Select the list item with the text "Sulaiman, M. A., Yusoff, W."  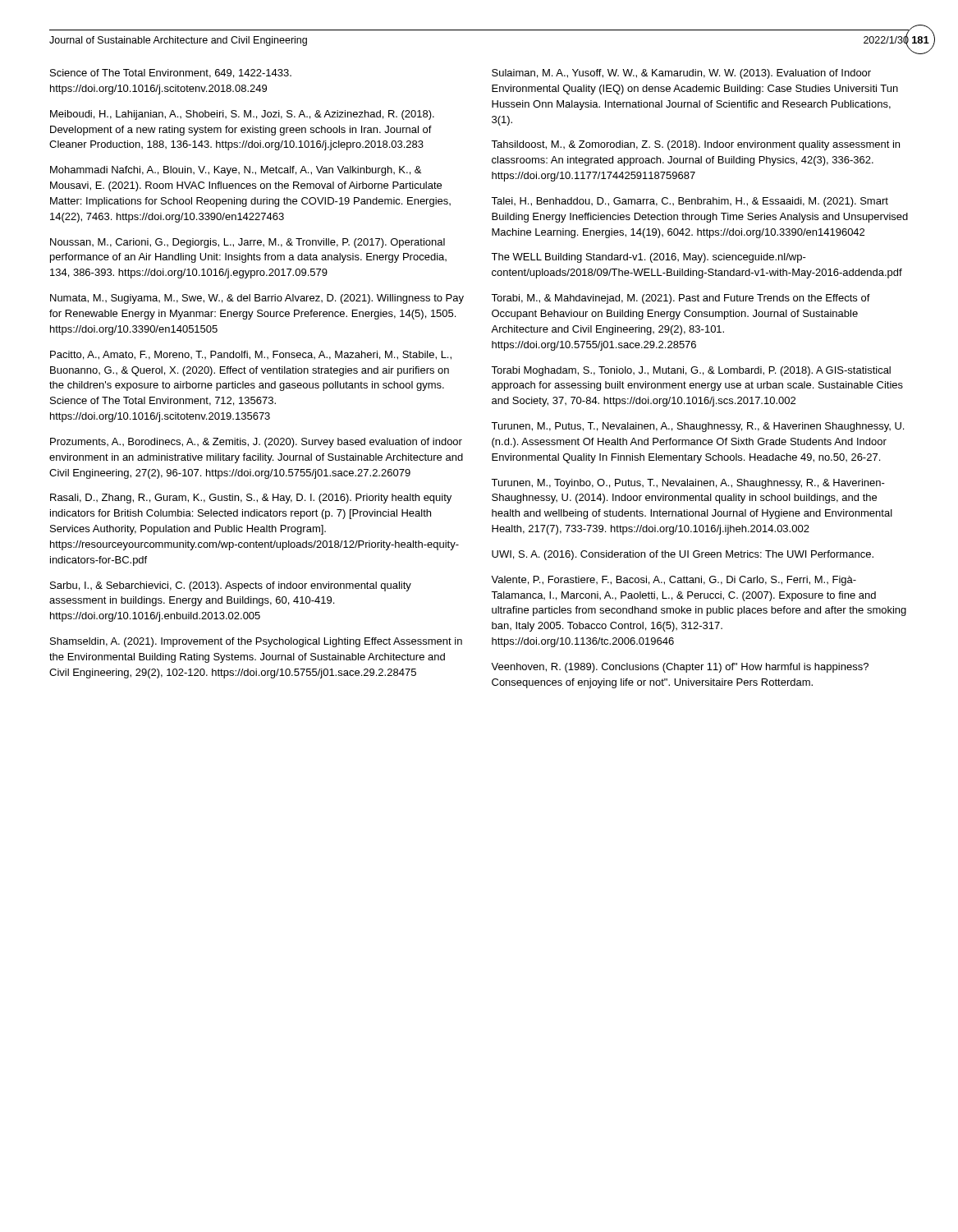[695, 96]
